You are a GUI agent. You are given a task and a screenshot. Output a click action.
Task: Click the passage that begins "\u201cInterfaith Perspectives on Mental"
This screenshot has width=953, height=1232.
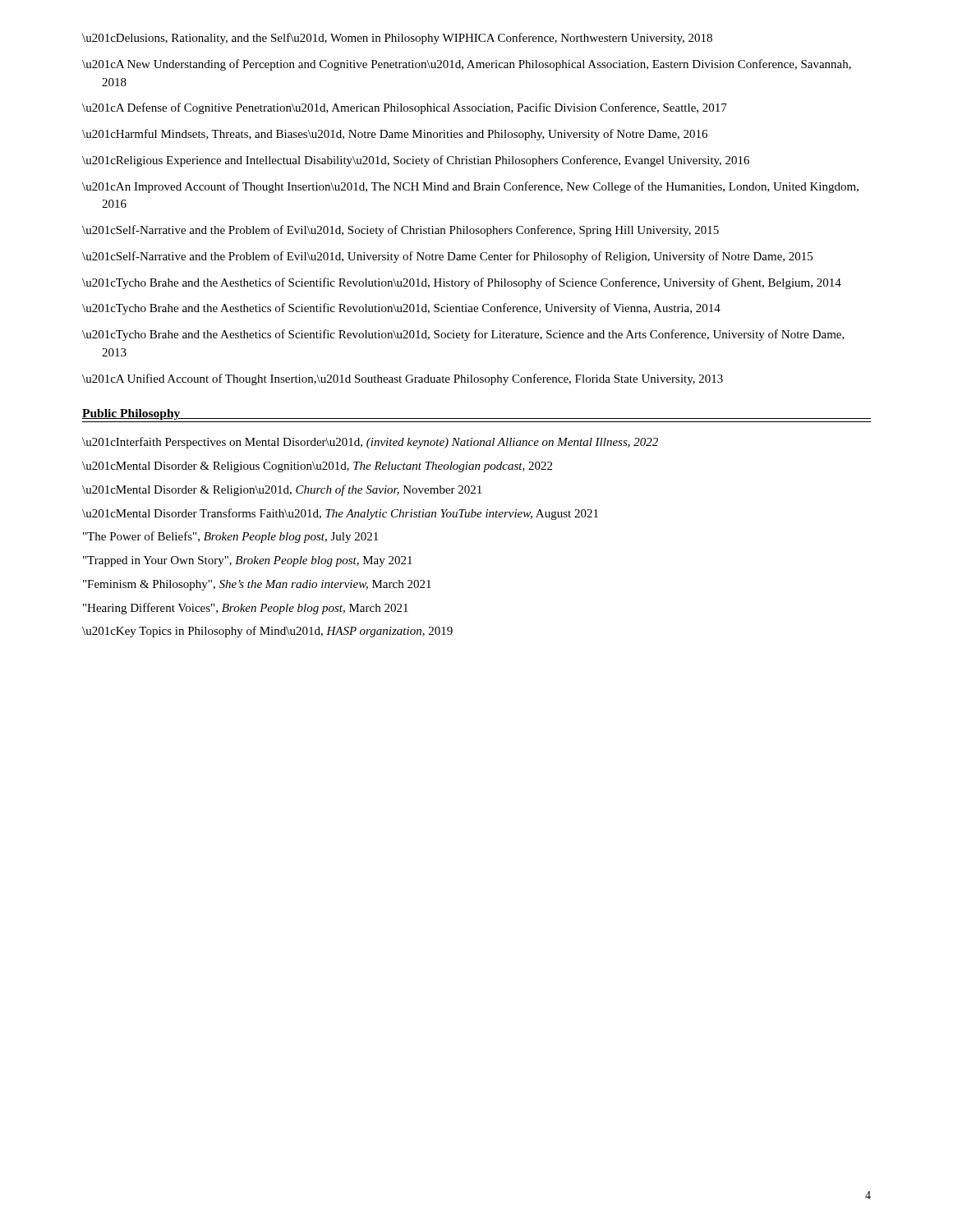[x=370, y=442]
